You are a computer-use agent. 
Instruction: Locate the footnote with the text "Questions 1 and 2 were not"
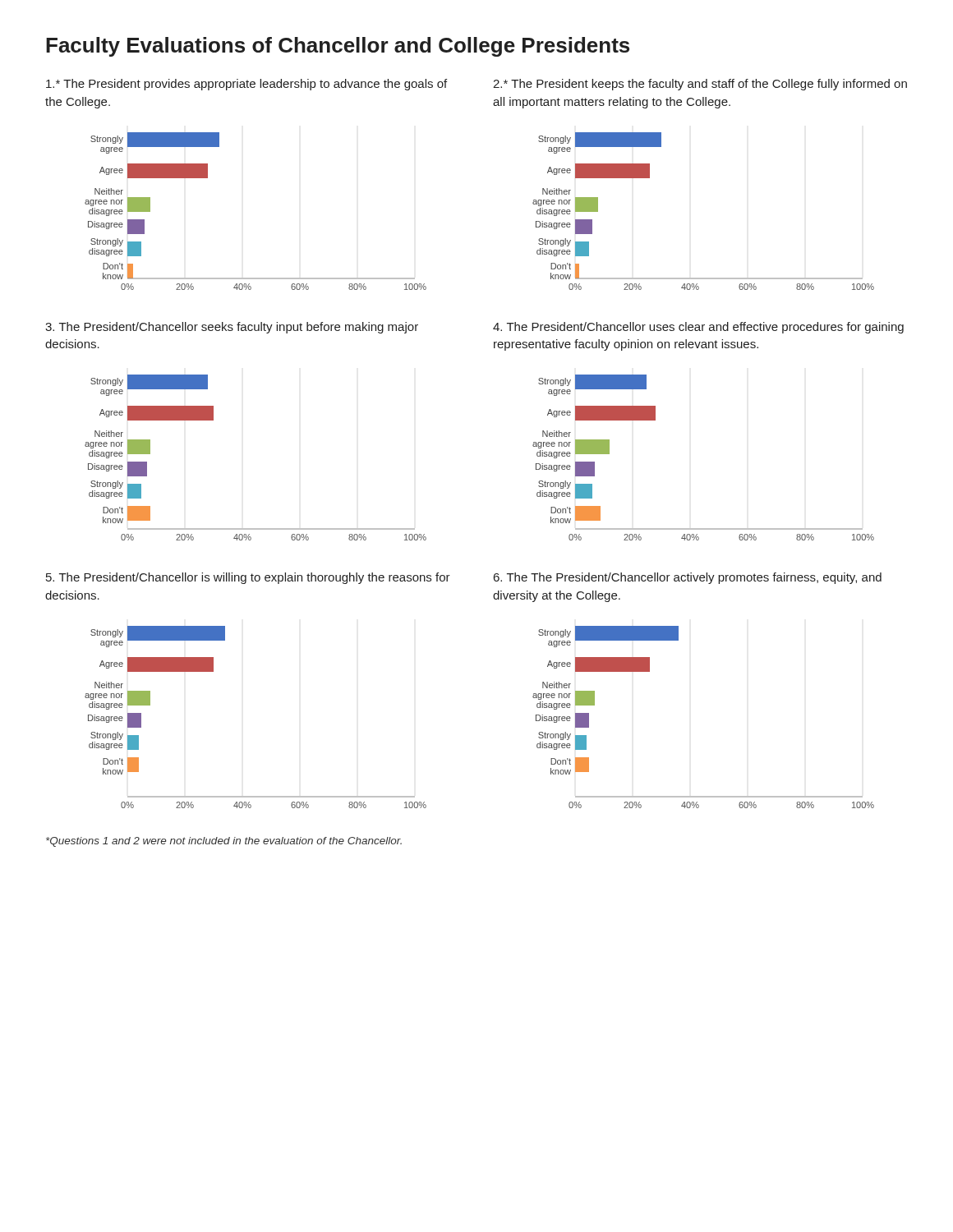pos(224,840)
